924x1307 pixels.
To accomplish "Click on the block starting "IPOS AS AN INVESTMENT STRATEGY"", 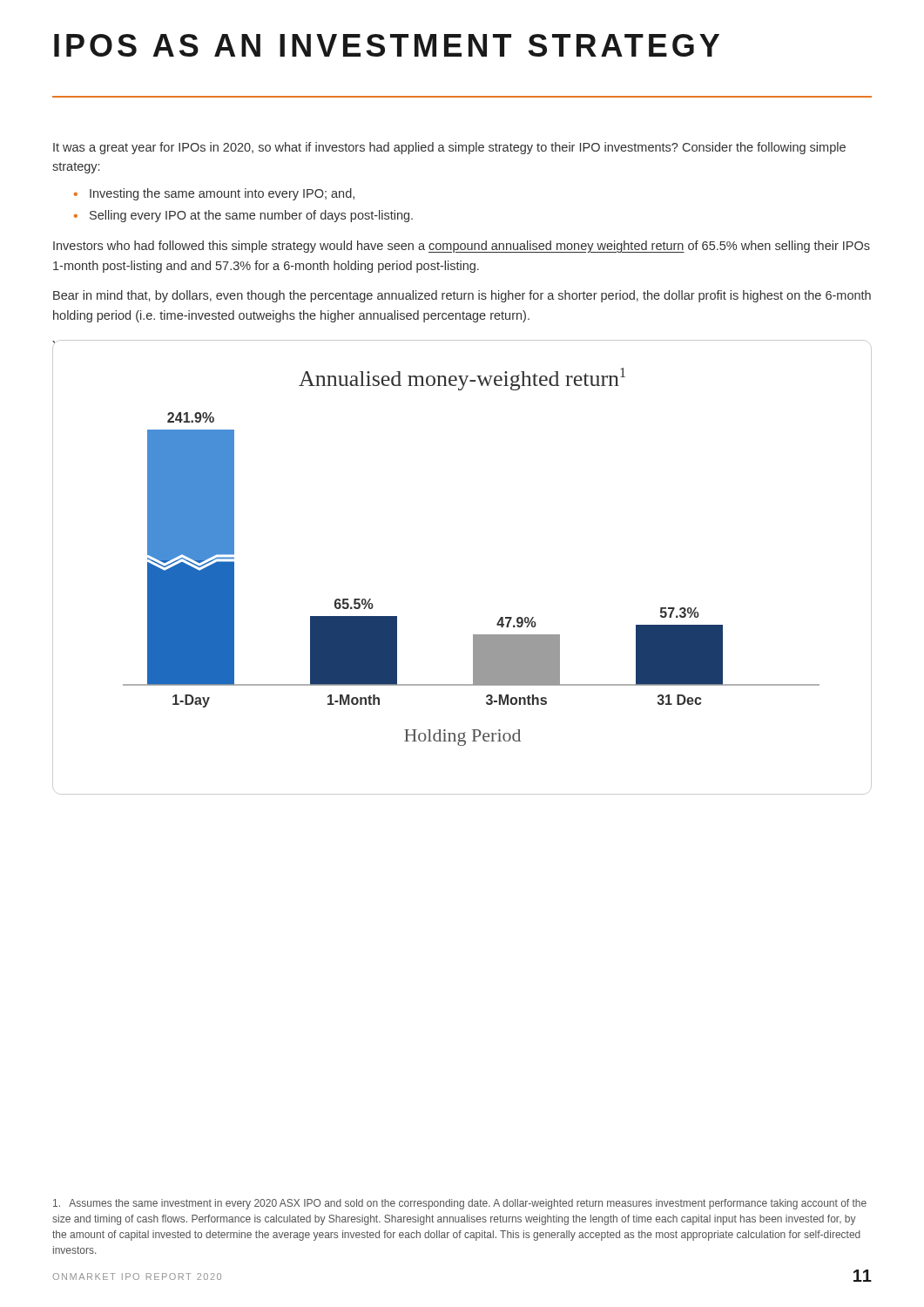I will [x=388, y=46].
